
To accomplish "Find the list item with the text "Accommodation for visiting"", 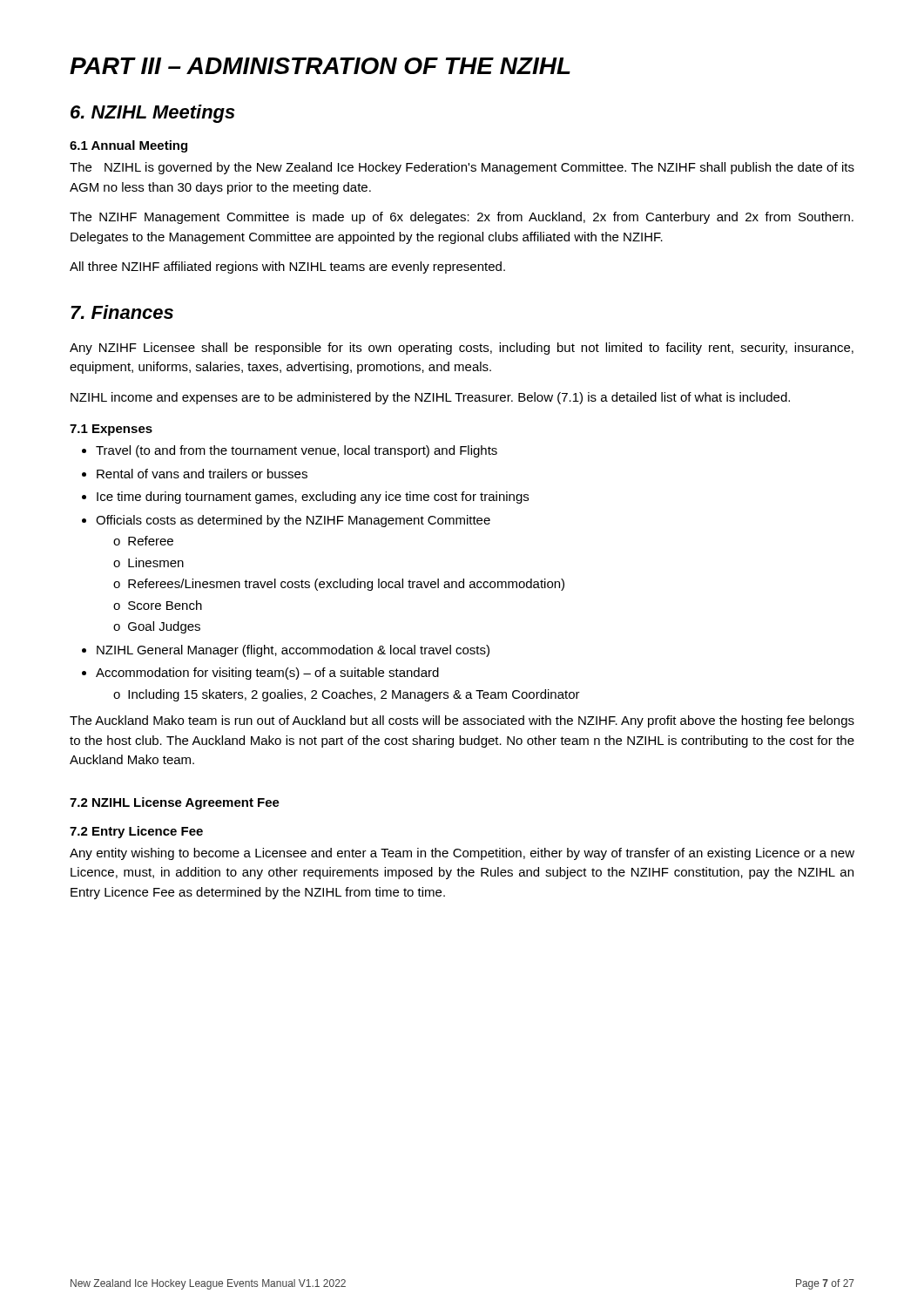I will point(475,684).
